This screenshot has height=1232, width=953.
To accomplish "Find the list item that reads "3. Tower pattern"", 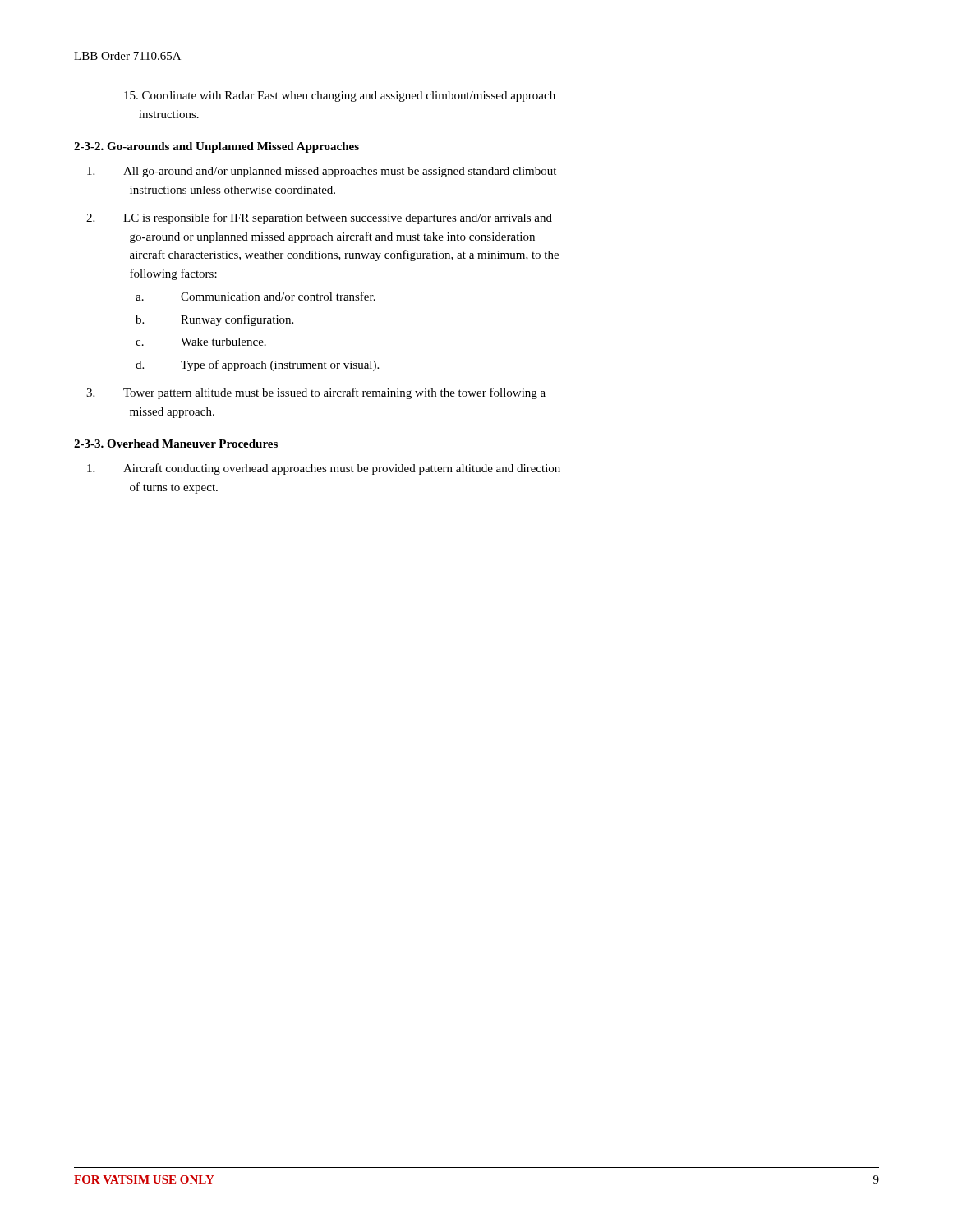I will click(334, 401).
